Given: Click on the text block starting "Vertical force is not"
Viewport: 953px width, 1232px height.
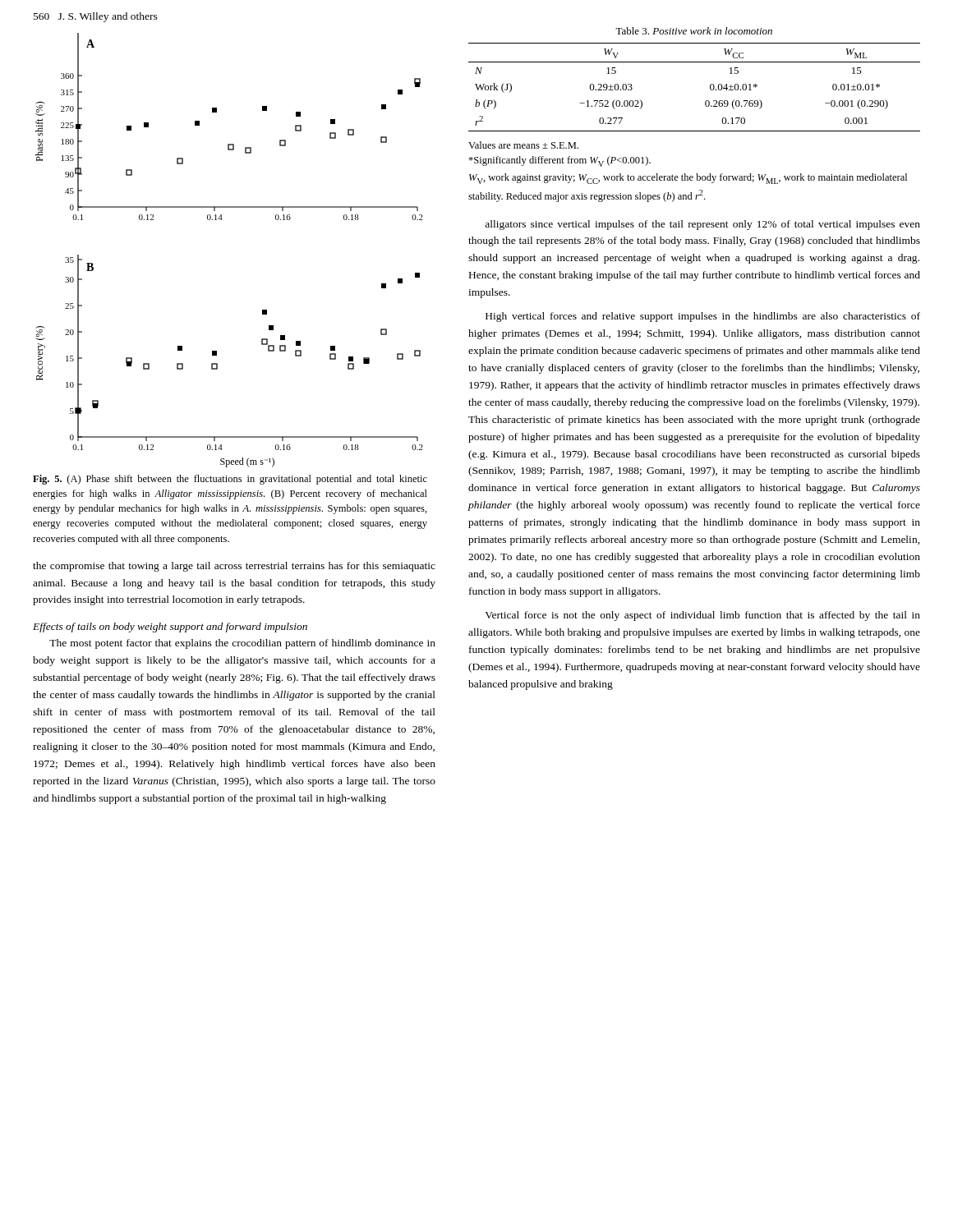Looking at the screenshot, I should (694, 649).
